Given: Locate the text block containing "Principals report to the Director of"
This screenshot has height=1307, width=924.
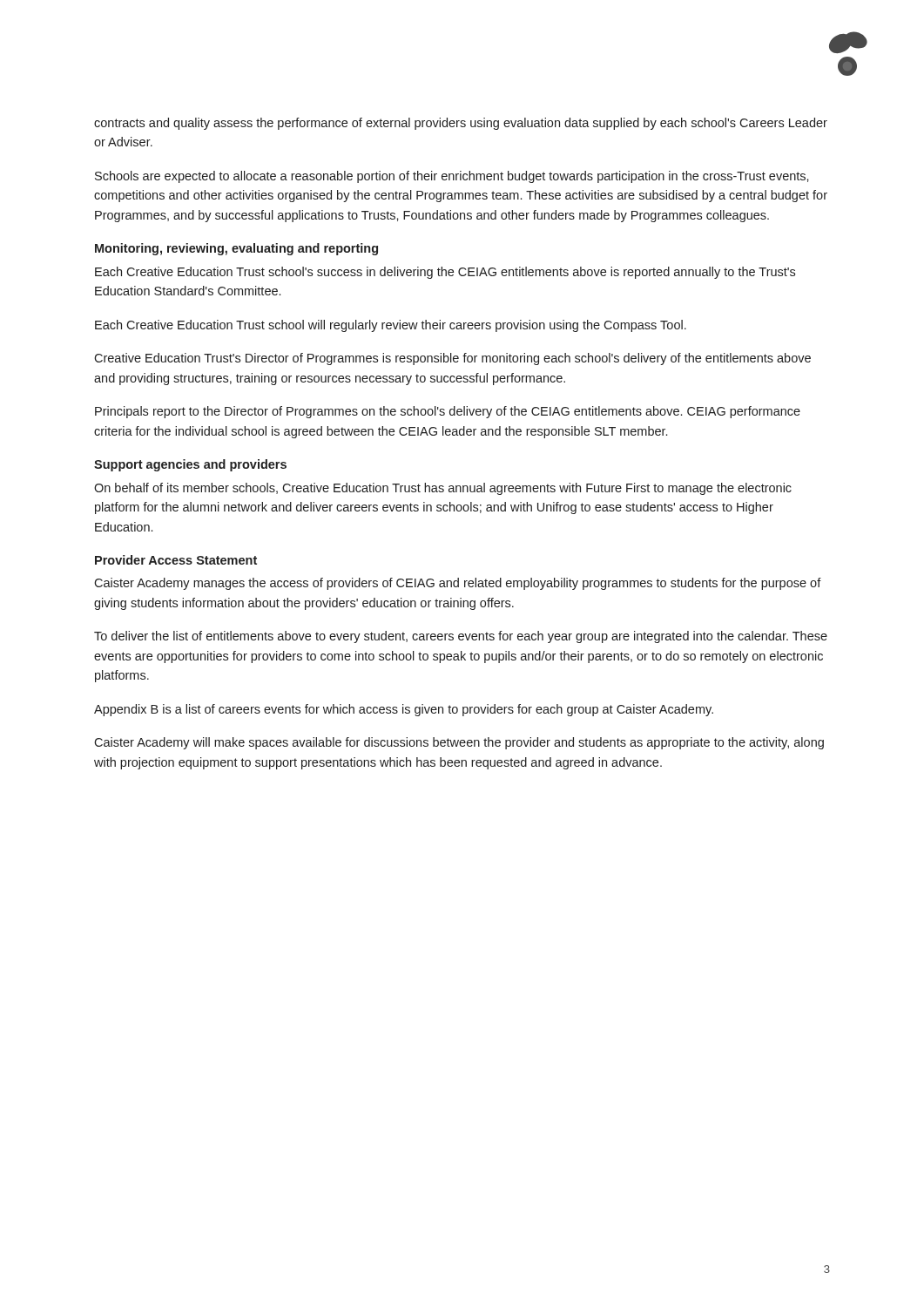Looking at the screenshot, I should 447,421.
